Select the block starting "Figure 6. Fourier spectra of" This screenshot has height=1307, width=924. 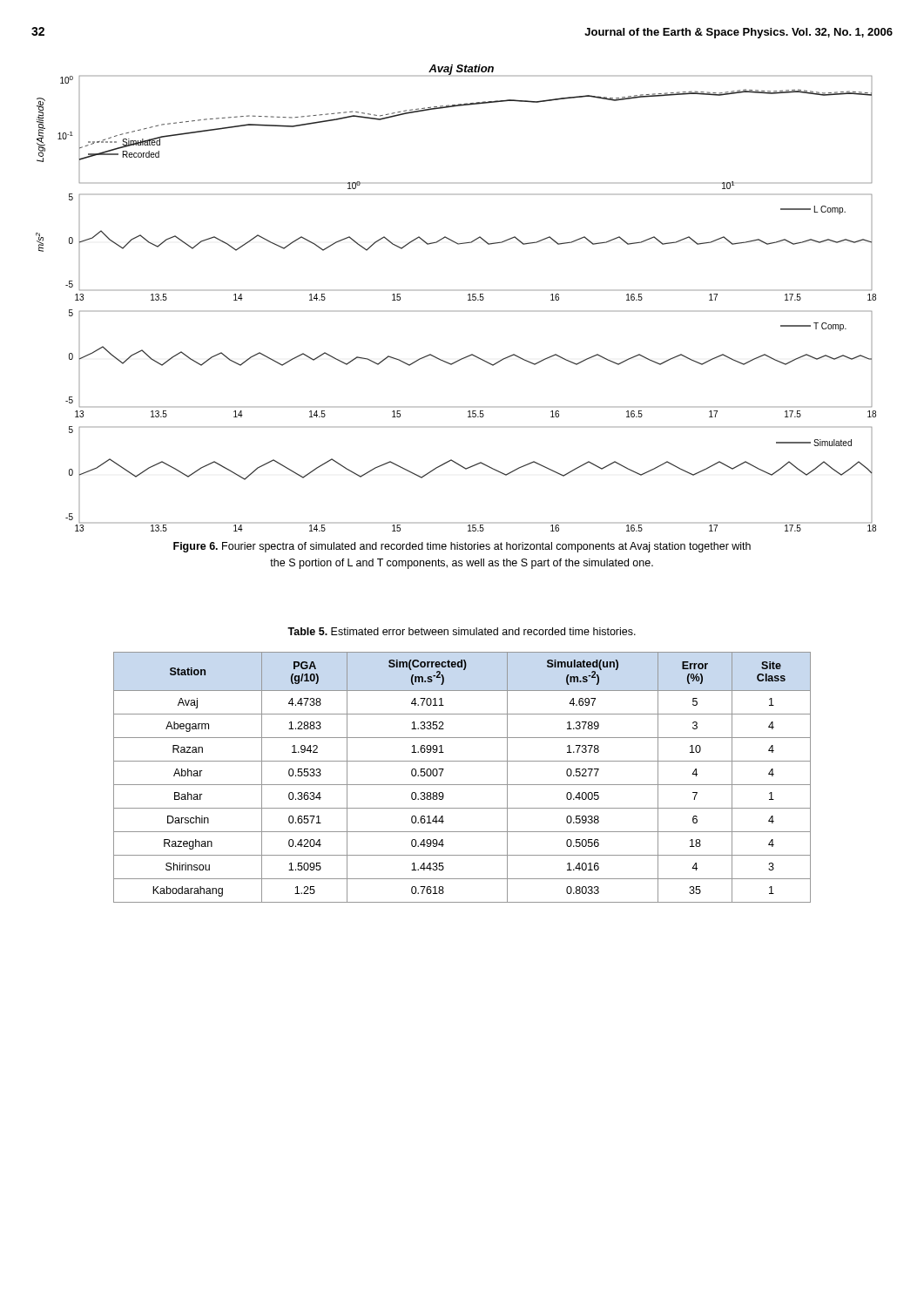462,554
